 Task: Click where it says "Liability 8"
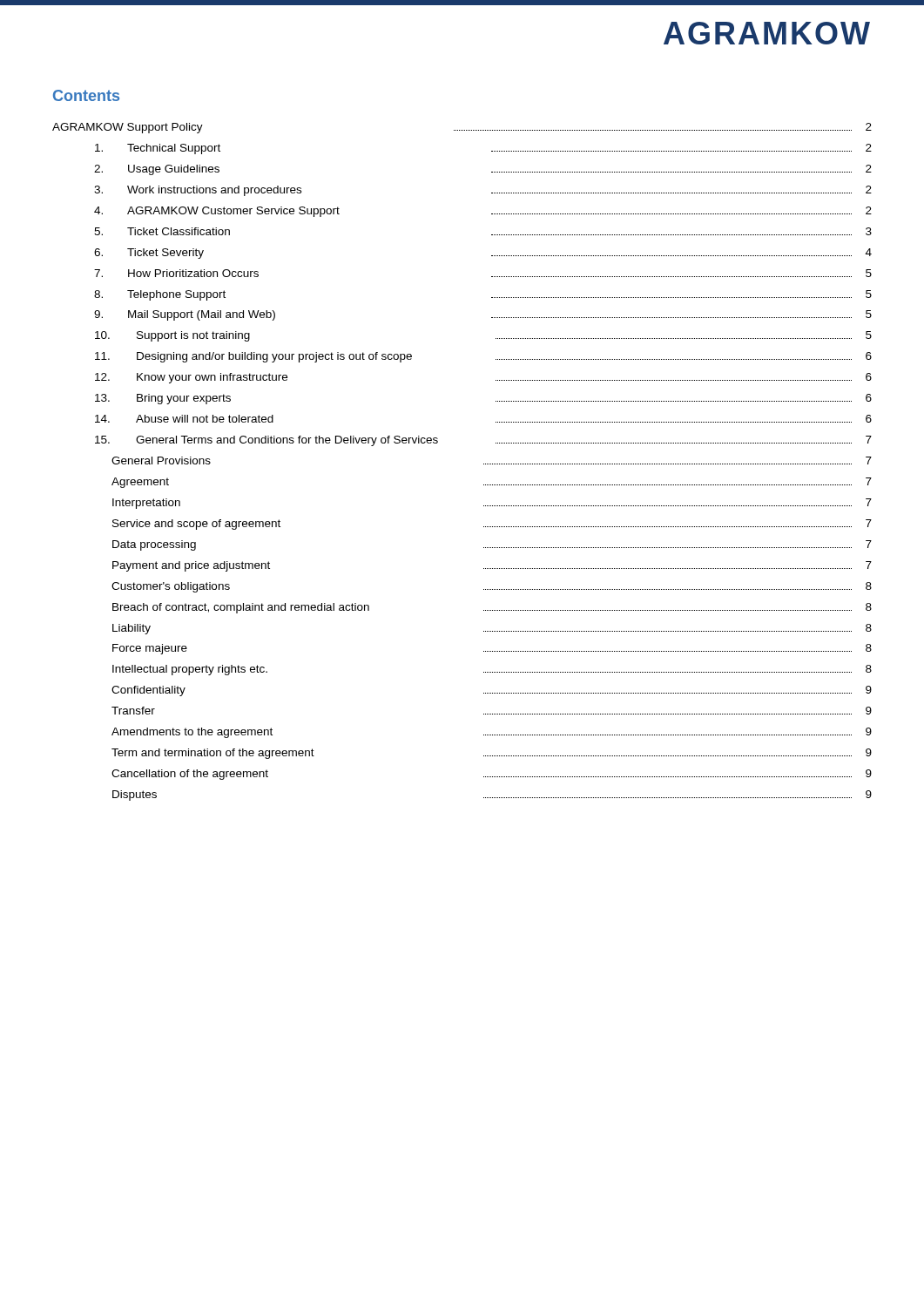point(492,628)
